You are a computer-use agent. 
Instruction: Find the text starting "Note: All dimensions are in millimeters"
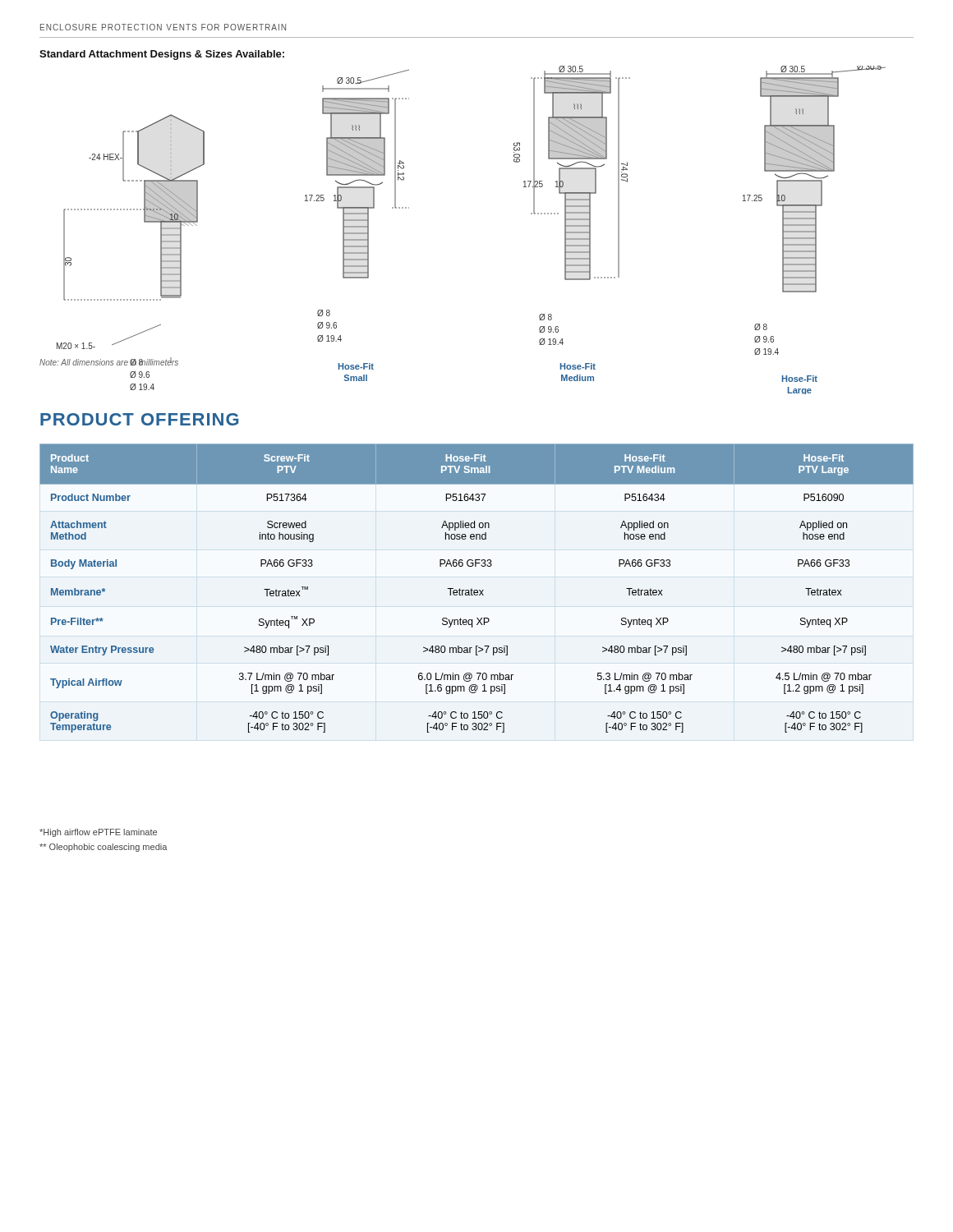click(109, 363)
